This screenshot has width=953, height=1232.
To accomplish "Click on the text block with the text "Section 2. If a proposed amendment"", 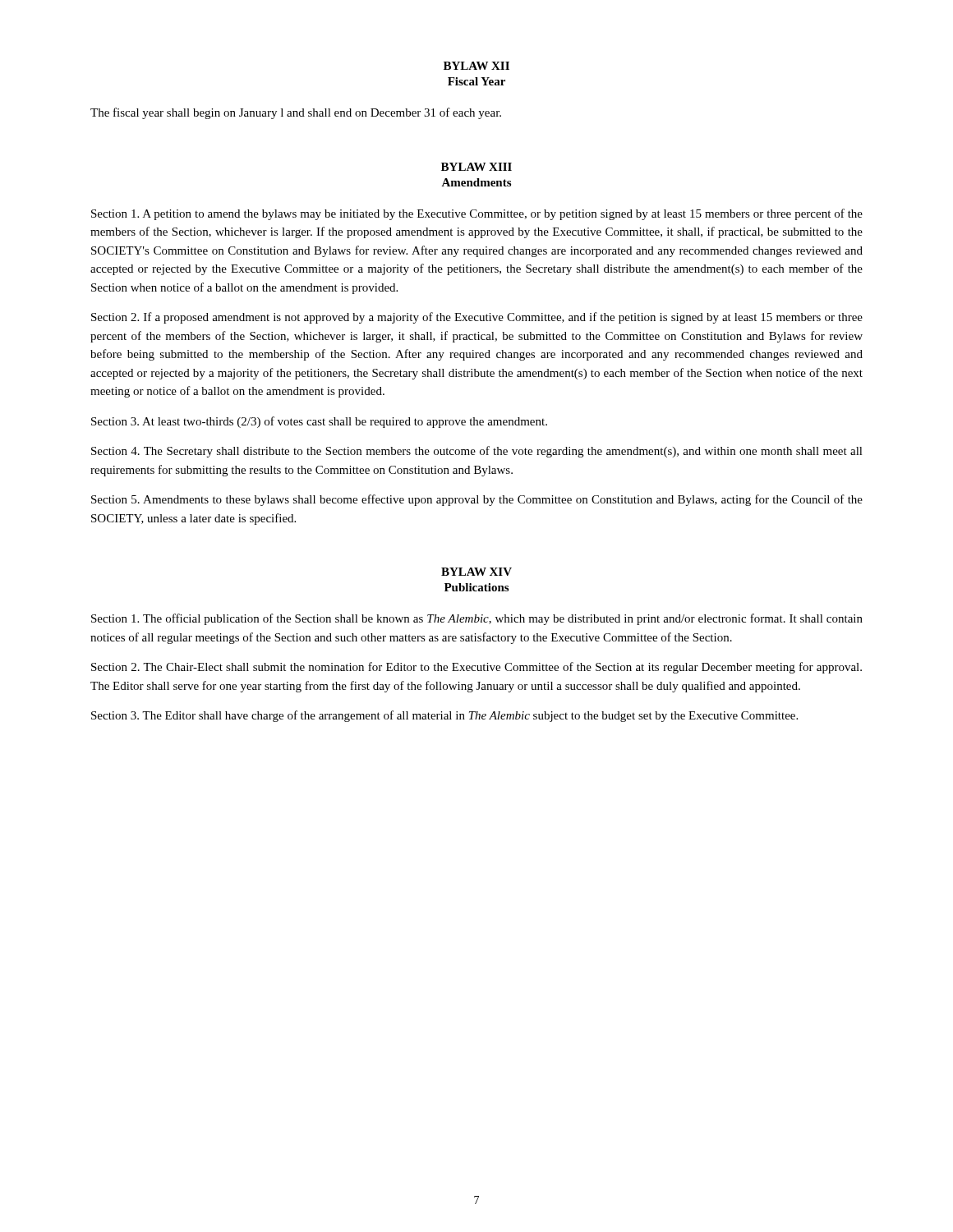I will [476, 354].
